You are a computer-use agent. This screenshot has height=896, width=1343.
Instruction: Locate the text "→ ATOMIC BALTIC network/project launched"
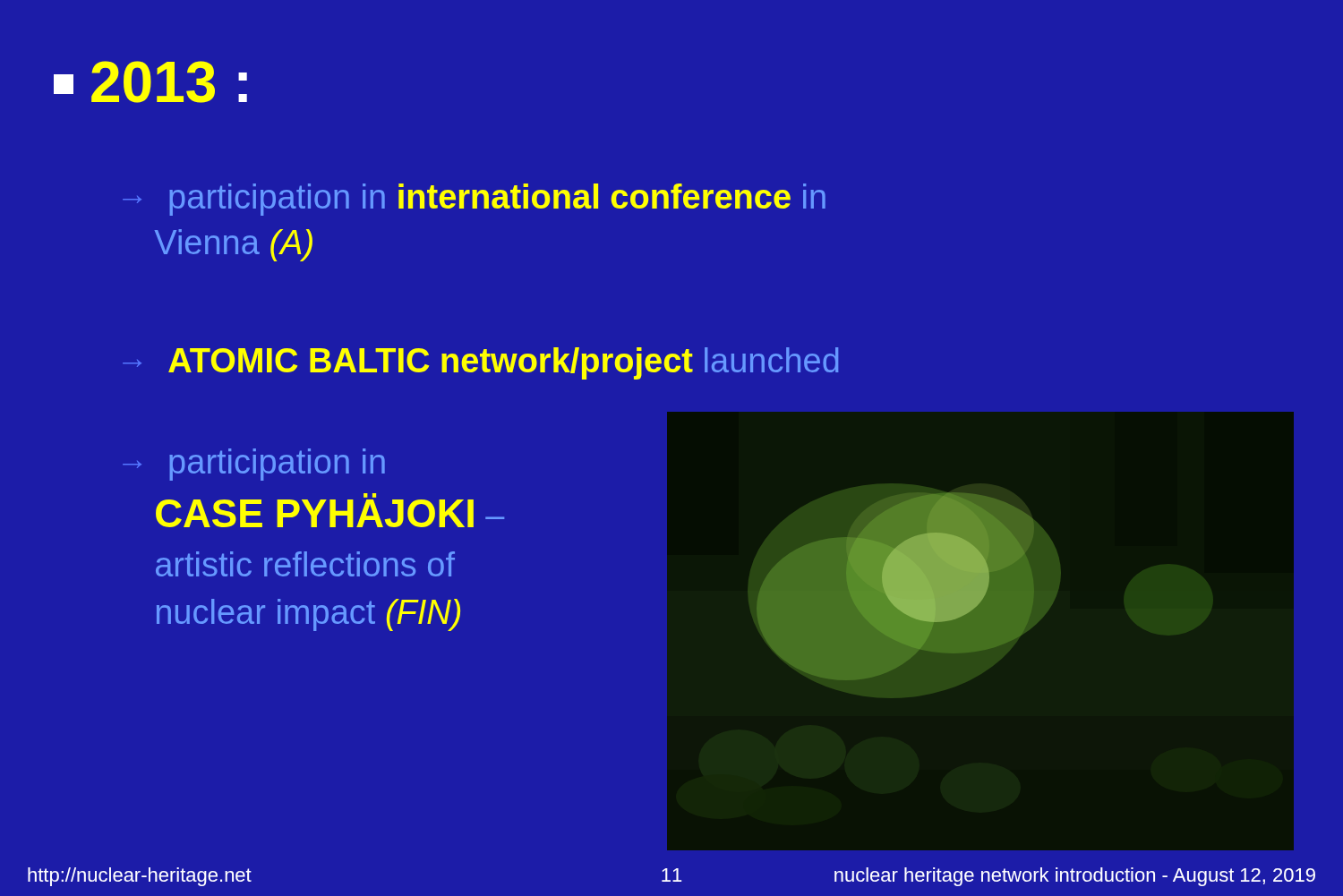[479, 361]
